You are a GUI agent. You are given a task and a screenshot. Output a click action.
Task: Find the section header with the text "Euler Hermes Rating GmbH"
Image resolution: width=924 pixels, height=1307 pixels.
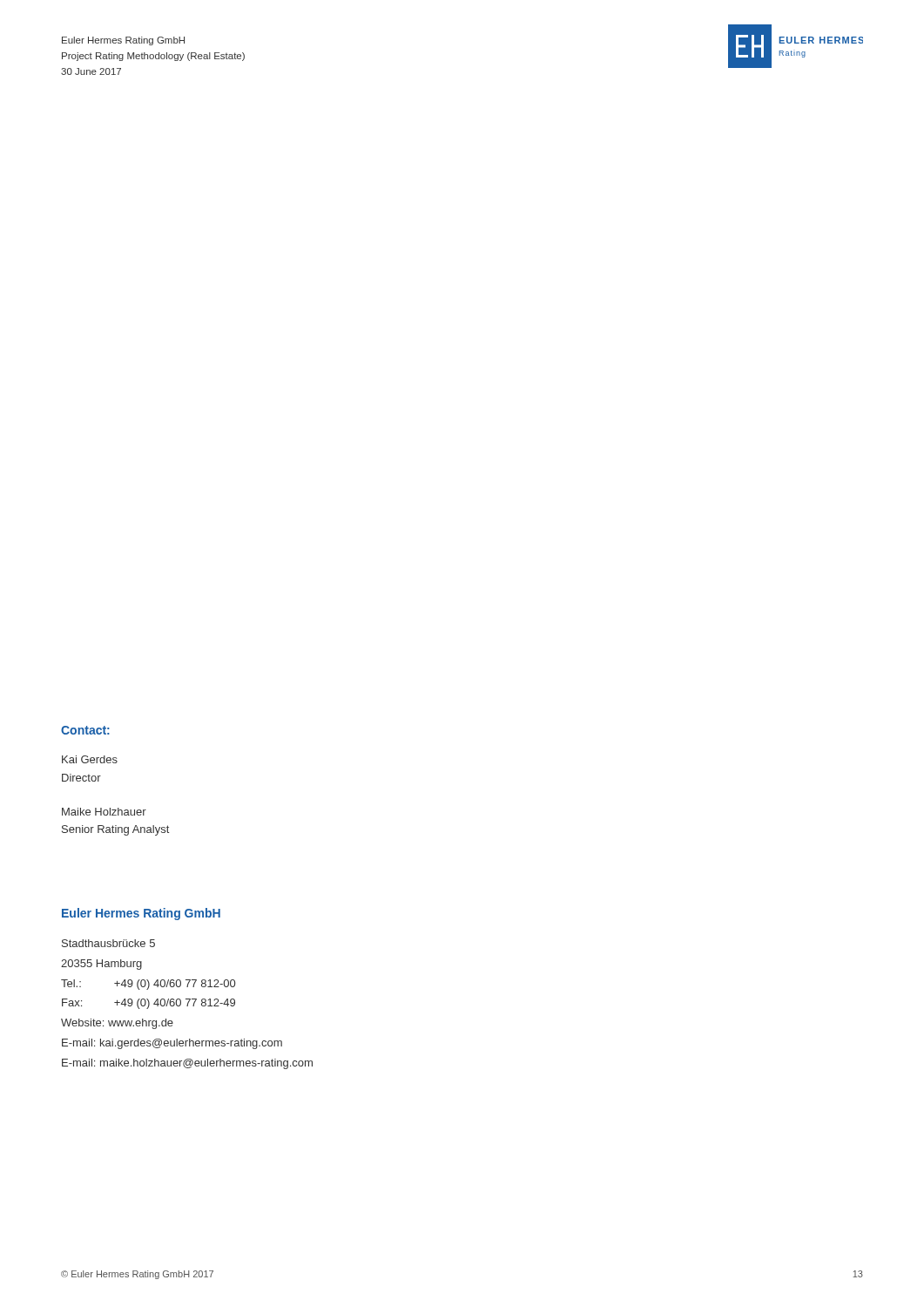(187, 989)
